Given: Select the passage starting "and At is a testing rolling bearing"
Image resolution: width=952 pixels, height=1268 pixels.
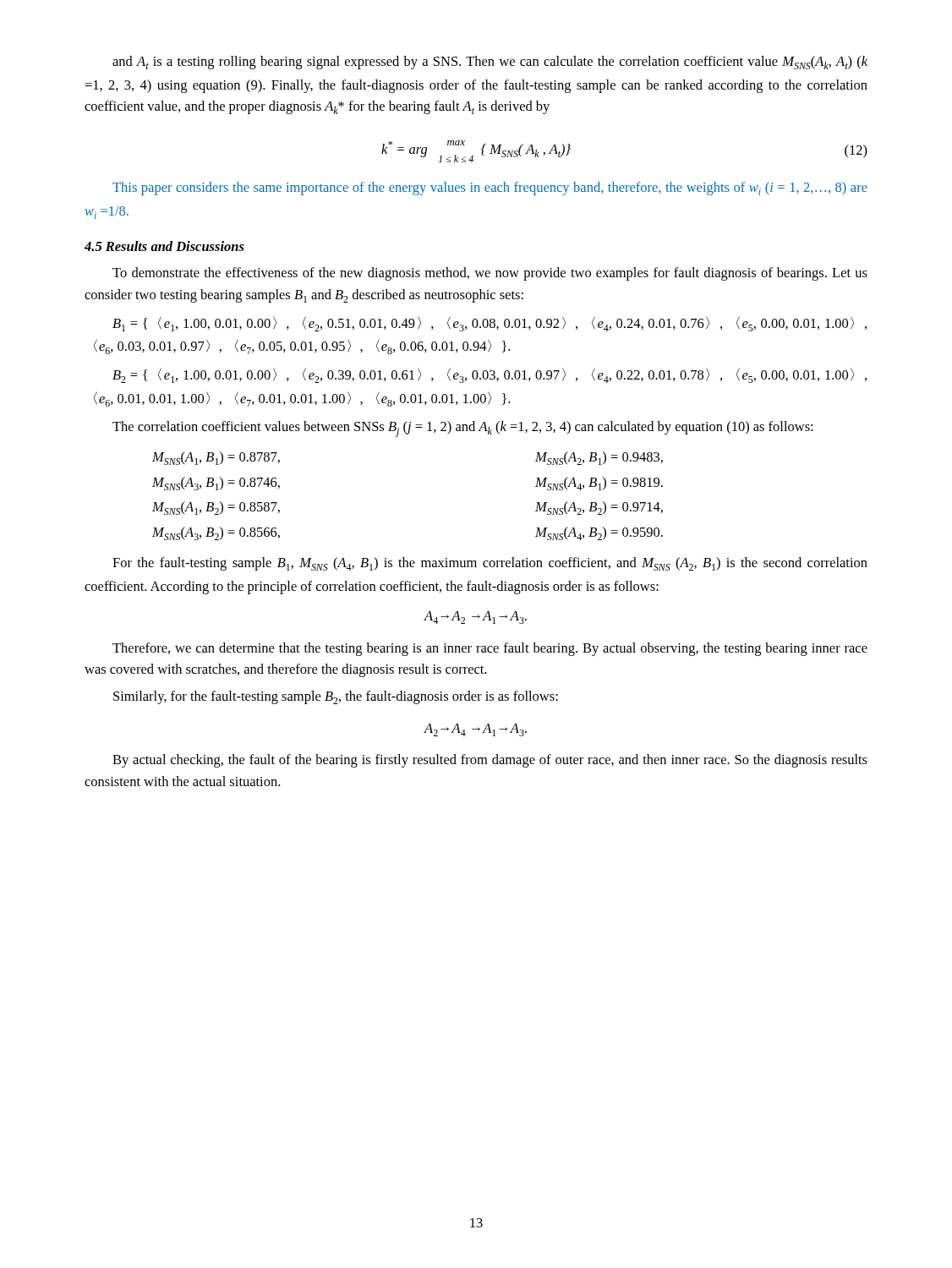Looking at the screenshot, I should [476, 85].
